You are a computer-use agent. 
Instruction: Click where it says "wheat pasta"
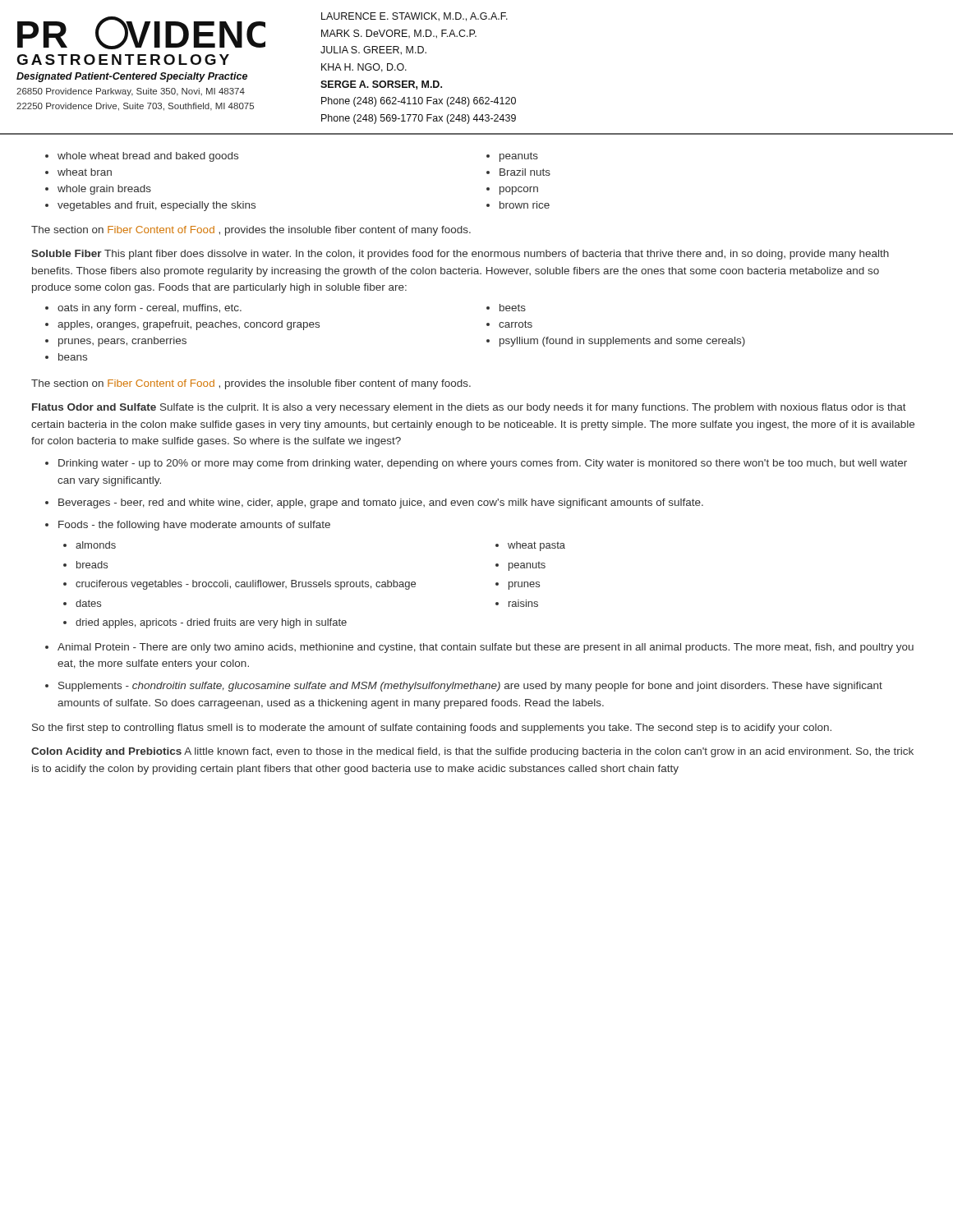[x=537, y=545]
